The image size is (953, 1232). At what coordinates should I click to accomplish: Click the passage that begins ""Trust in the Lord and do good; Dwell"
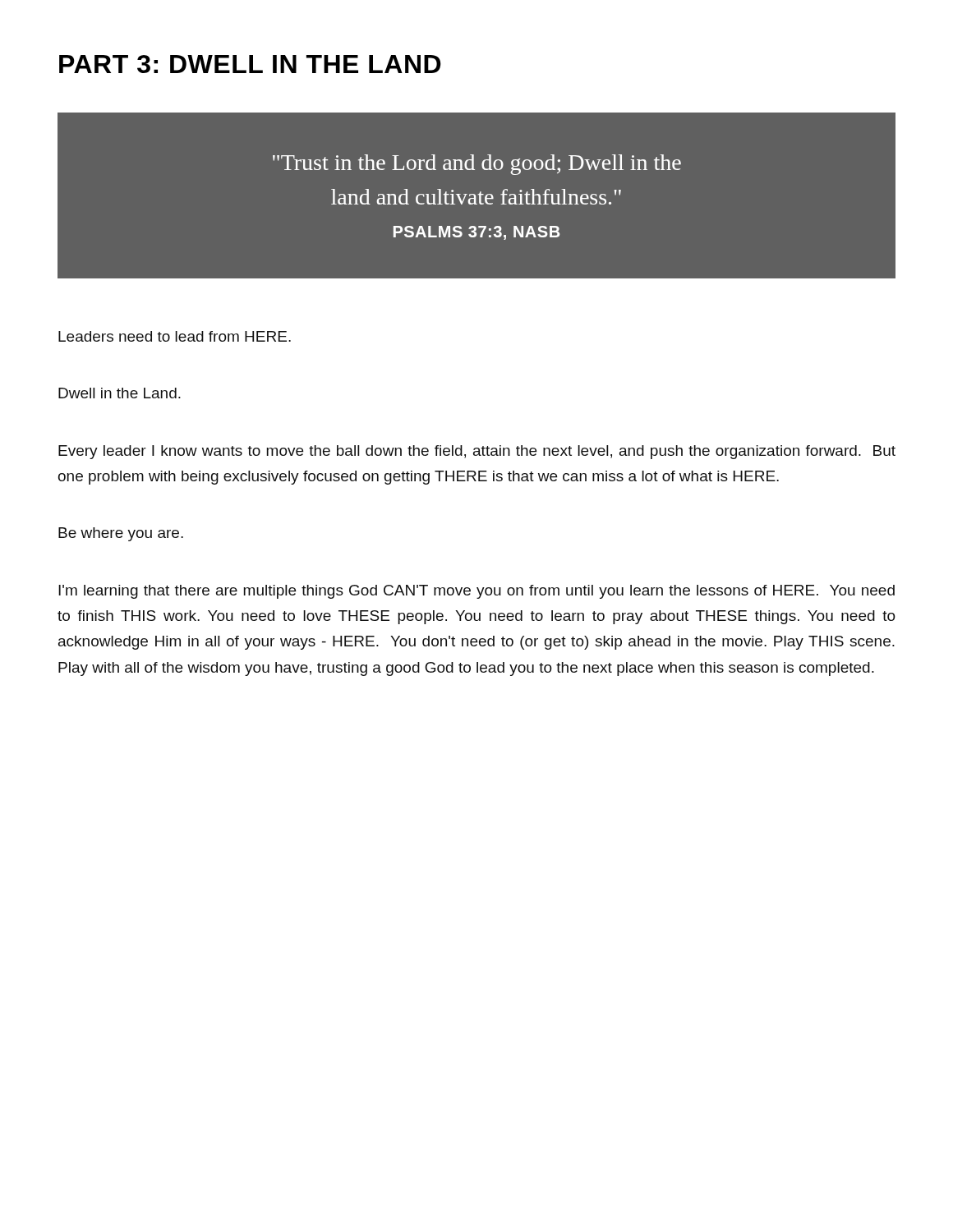[476, 193]
